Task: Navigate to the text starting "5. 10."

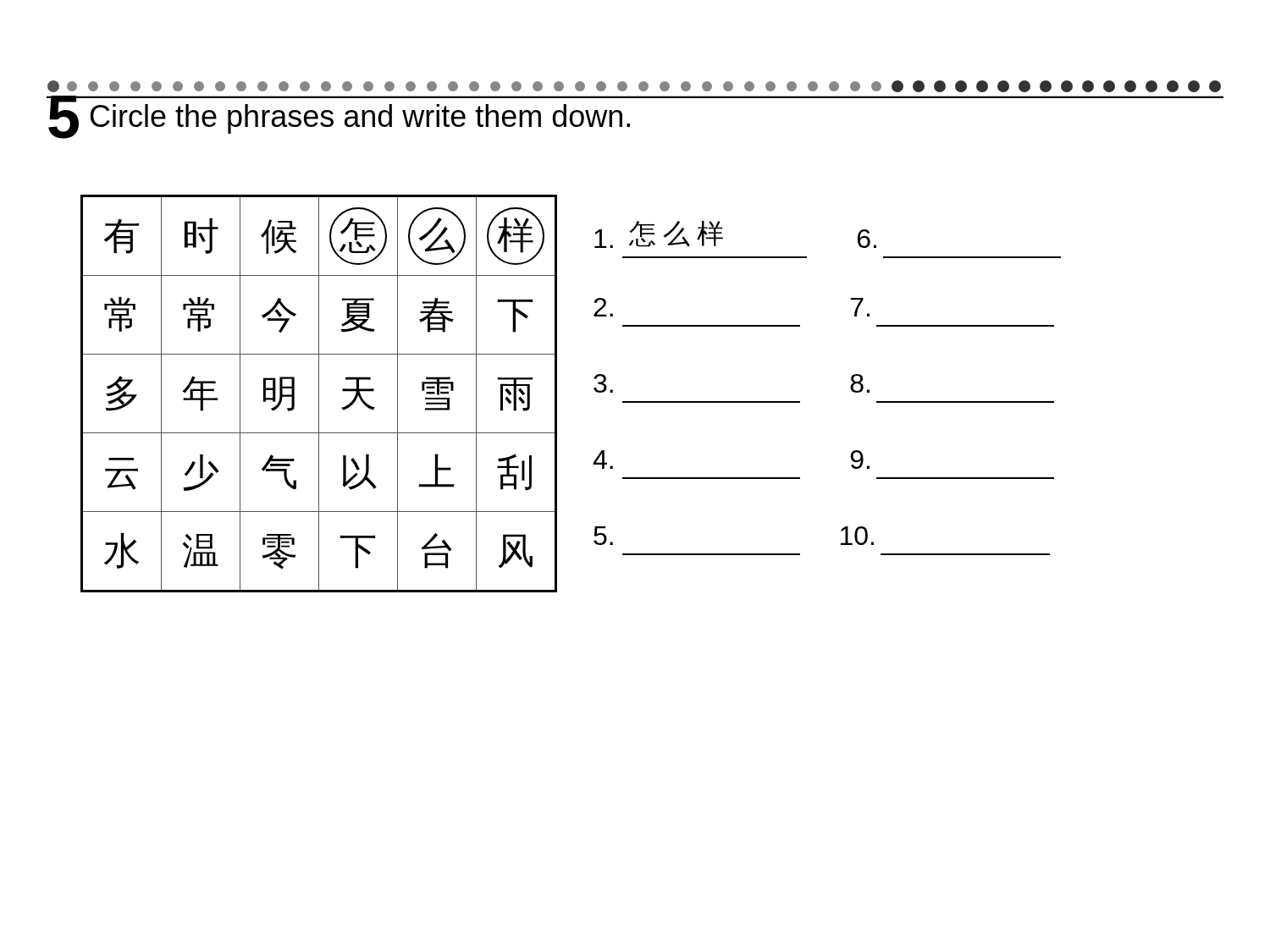Action: click(x=600, y=534)
